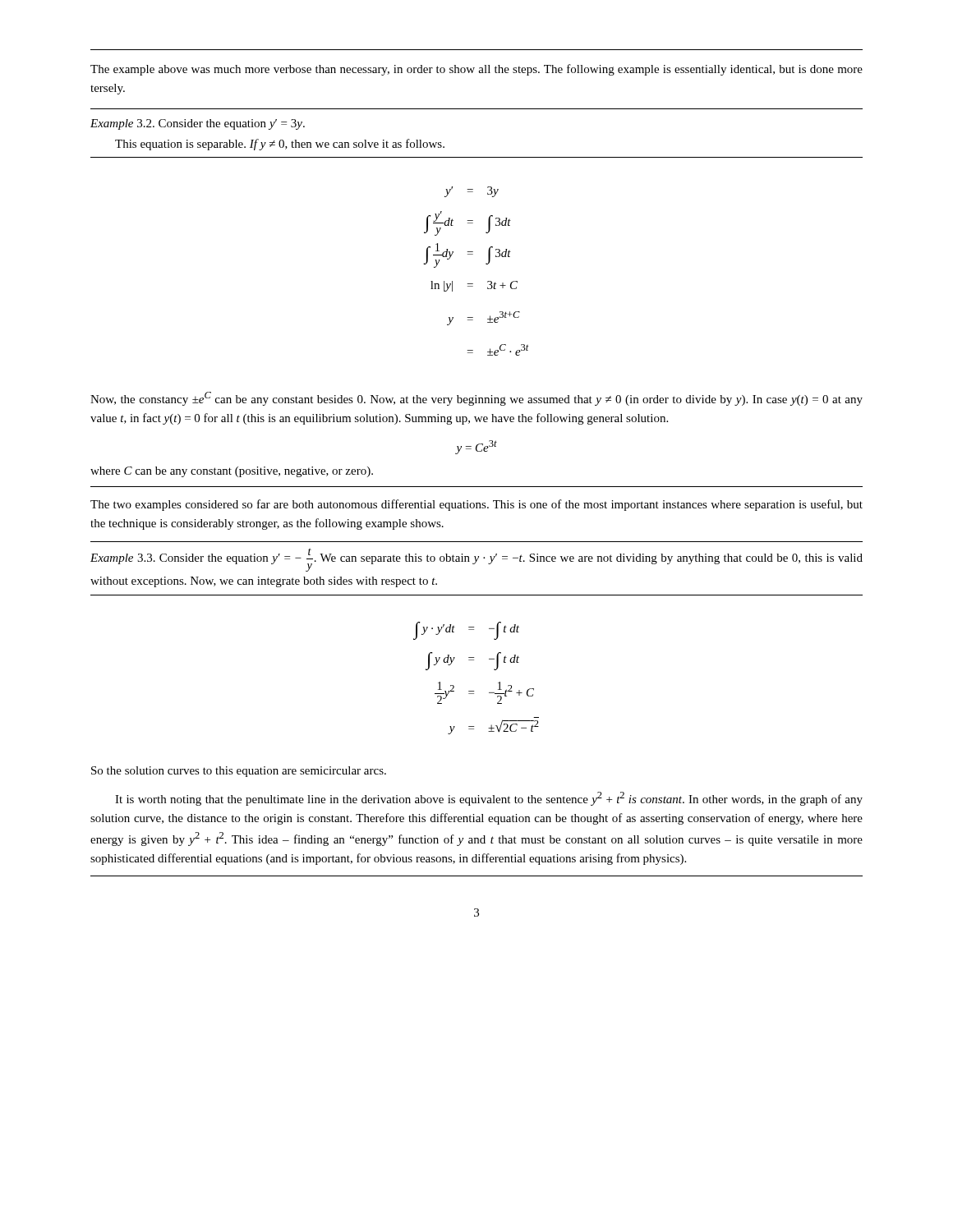Locate the block of text that opens with "Example 3.2. Consider the equation"

pyautogui.click(x=198, y=124)
